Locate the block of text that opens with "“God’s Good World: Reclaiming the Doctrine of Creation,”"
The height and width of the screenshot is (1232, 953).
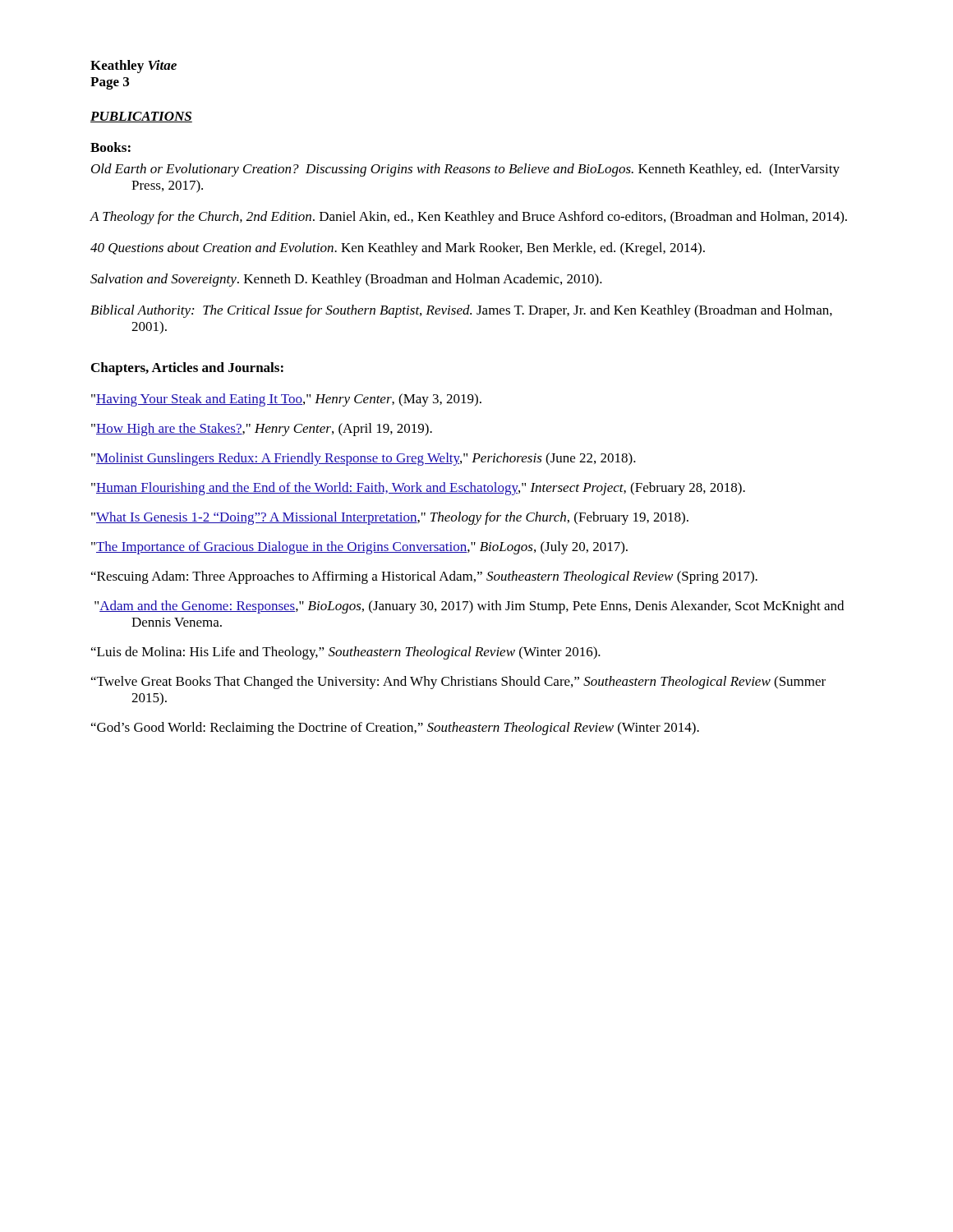[x=395, y=727]
